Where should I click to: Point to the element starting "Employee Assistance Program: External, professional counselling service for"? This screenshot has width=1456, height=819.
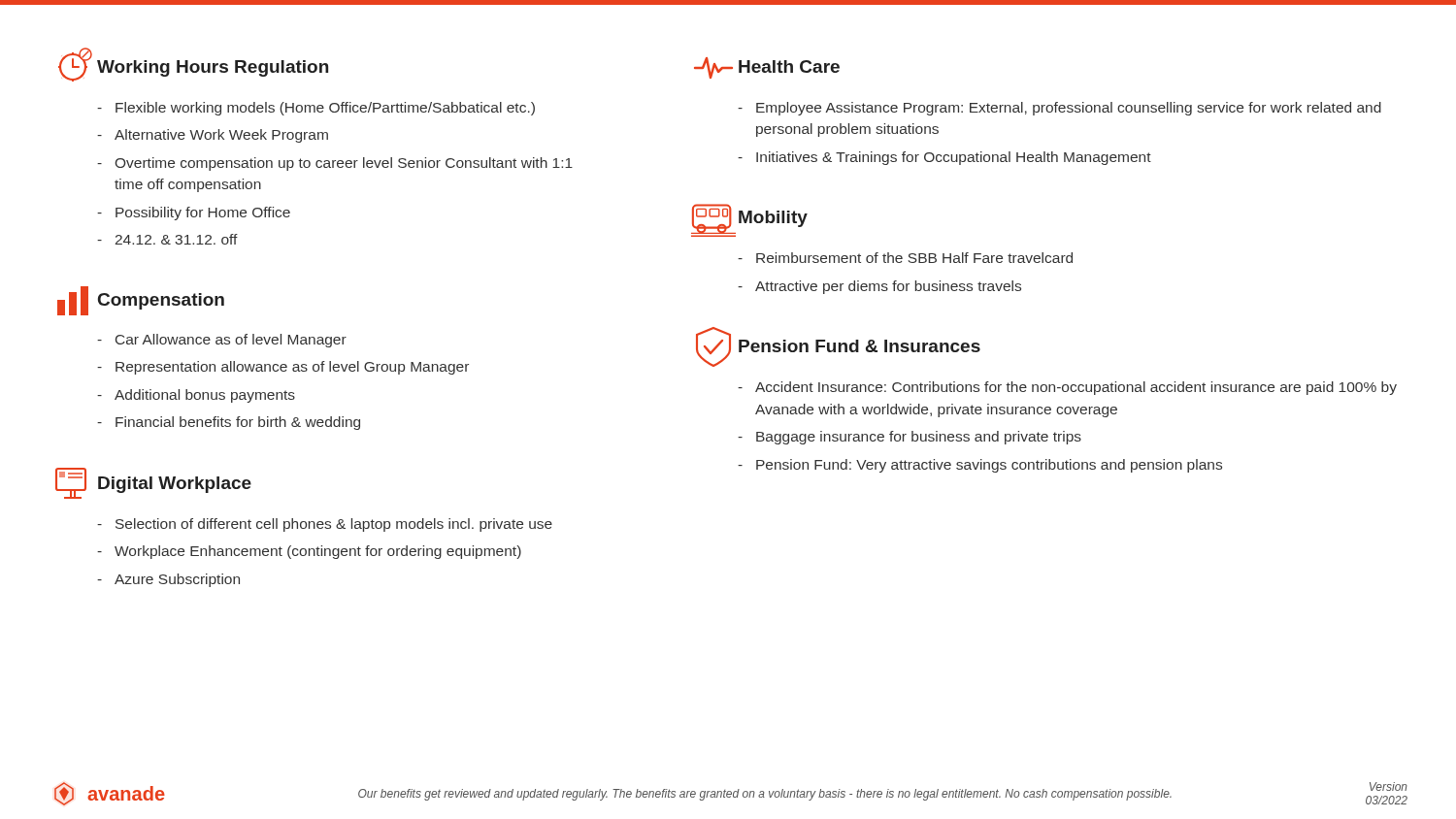pyautogui.click(x=1068, y=118)
